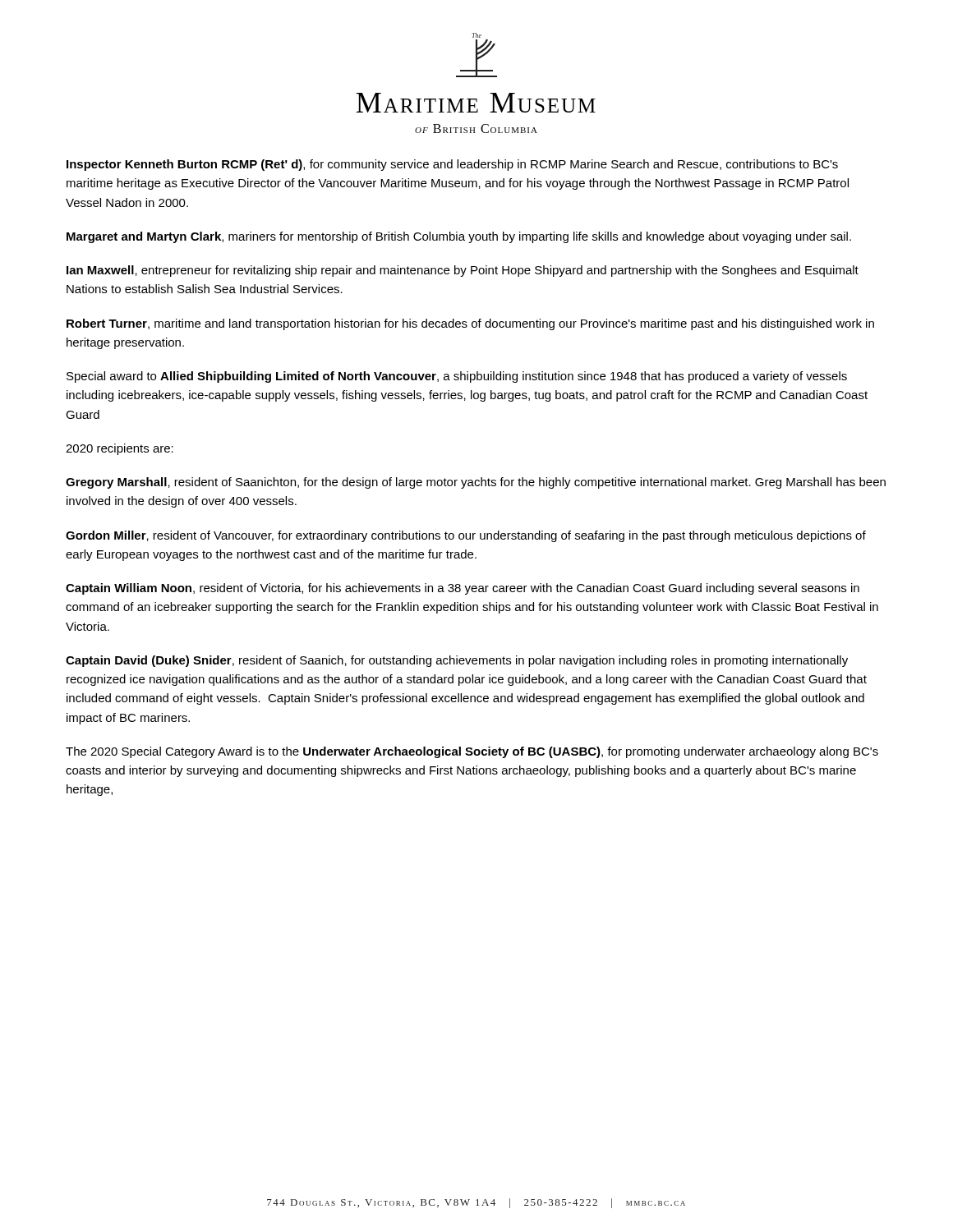Find the element starting "Ian Maxwell, entrepreneur for revitalizing ship"
This screenshot has height=1232, width=953.
click(462, 279)
